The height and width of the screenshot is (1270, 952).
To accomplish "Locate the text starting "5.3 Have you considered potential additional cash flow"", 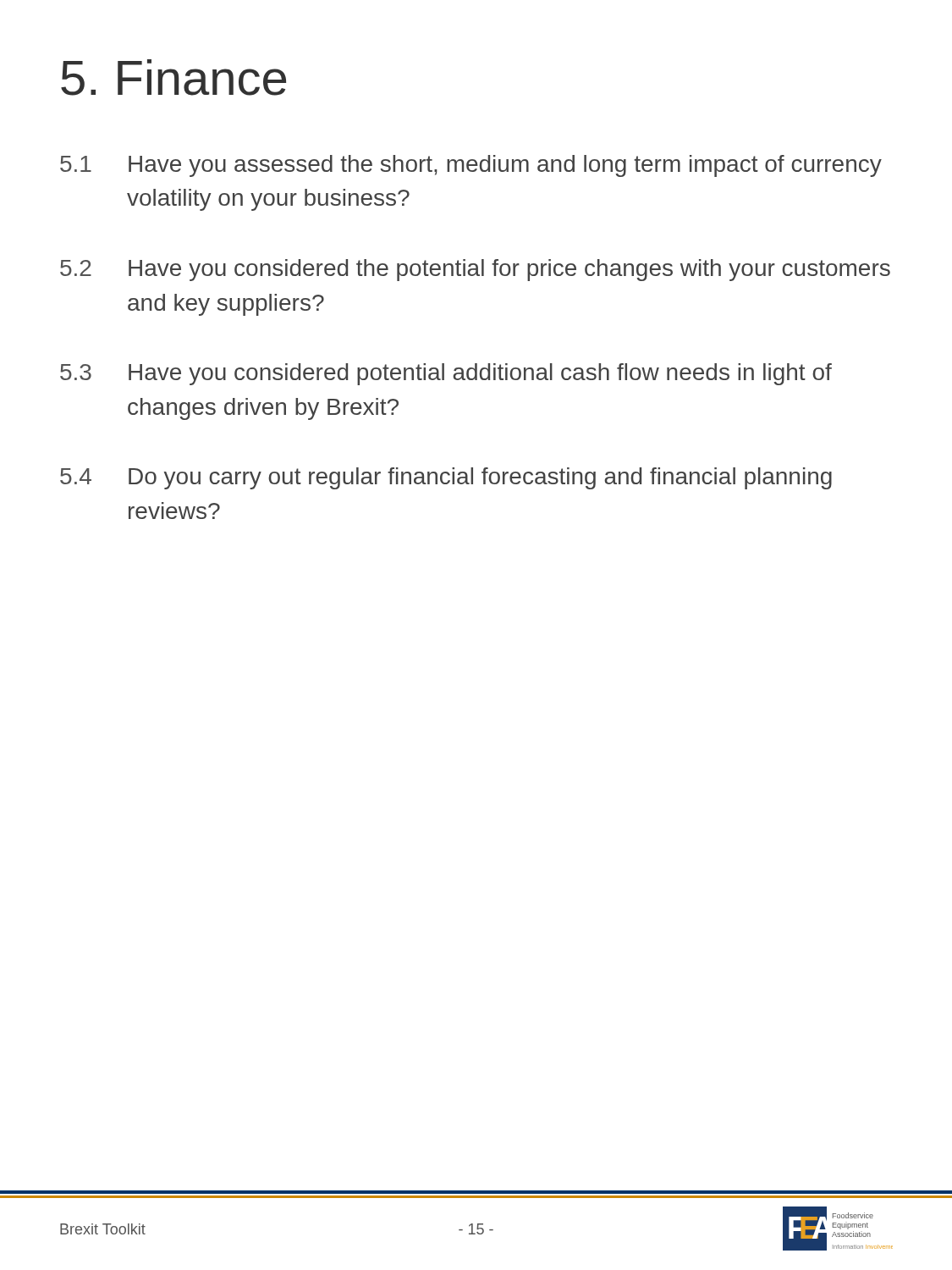I will 476,390.
